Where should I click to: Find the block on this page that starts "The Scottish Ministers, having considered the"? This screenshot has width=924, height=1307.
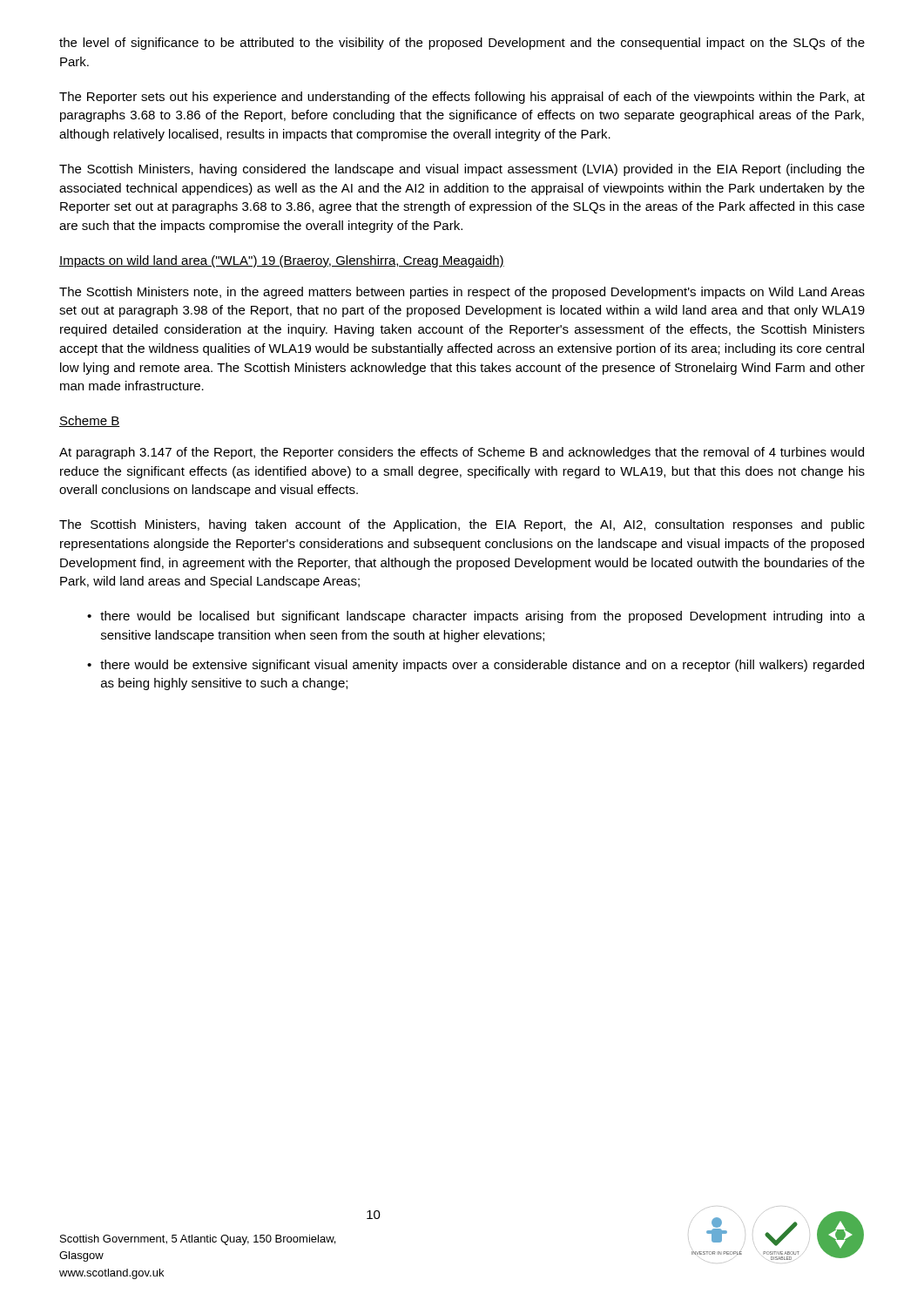(x=462, y=197)
